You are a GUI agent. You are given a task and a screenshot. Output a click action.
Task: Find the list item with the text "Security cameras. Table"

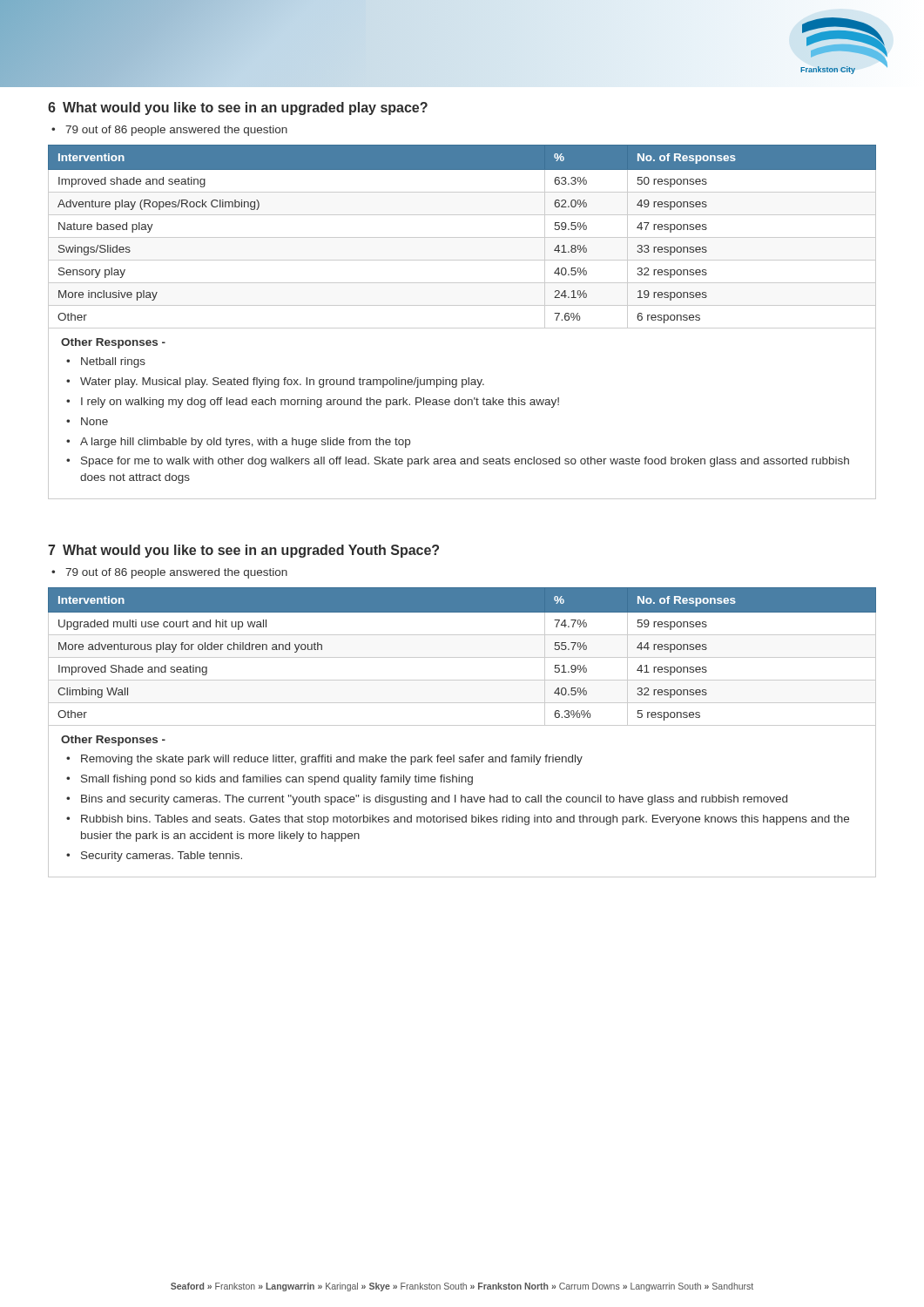point(162,855)
